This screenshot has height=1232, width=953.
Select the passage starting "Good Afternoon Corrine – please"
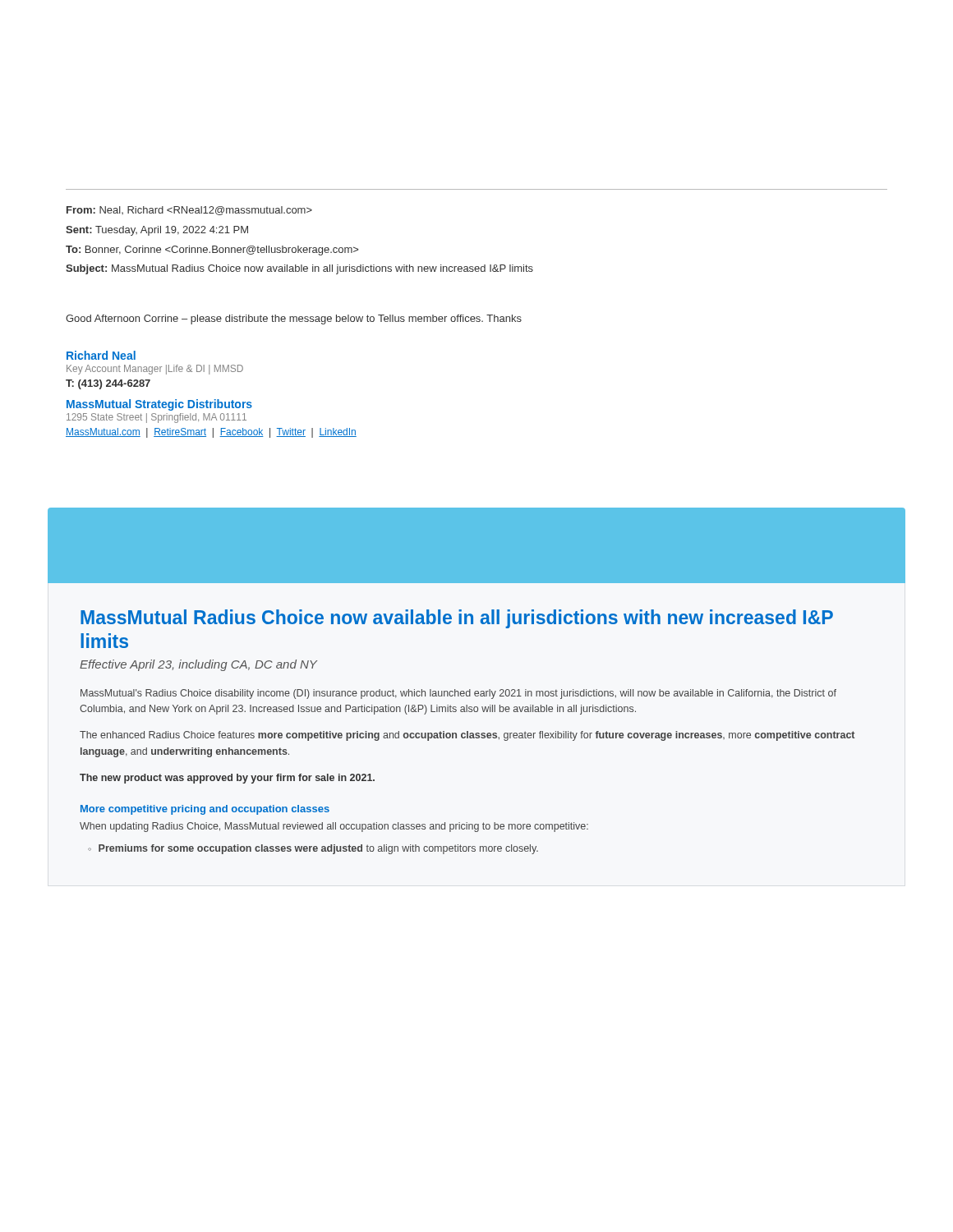[x=294, y=318]
